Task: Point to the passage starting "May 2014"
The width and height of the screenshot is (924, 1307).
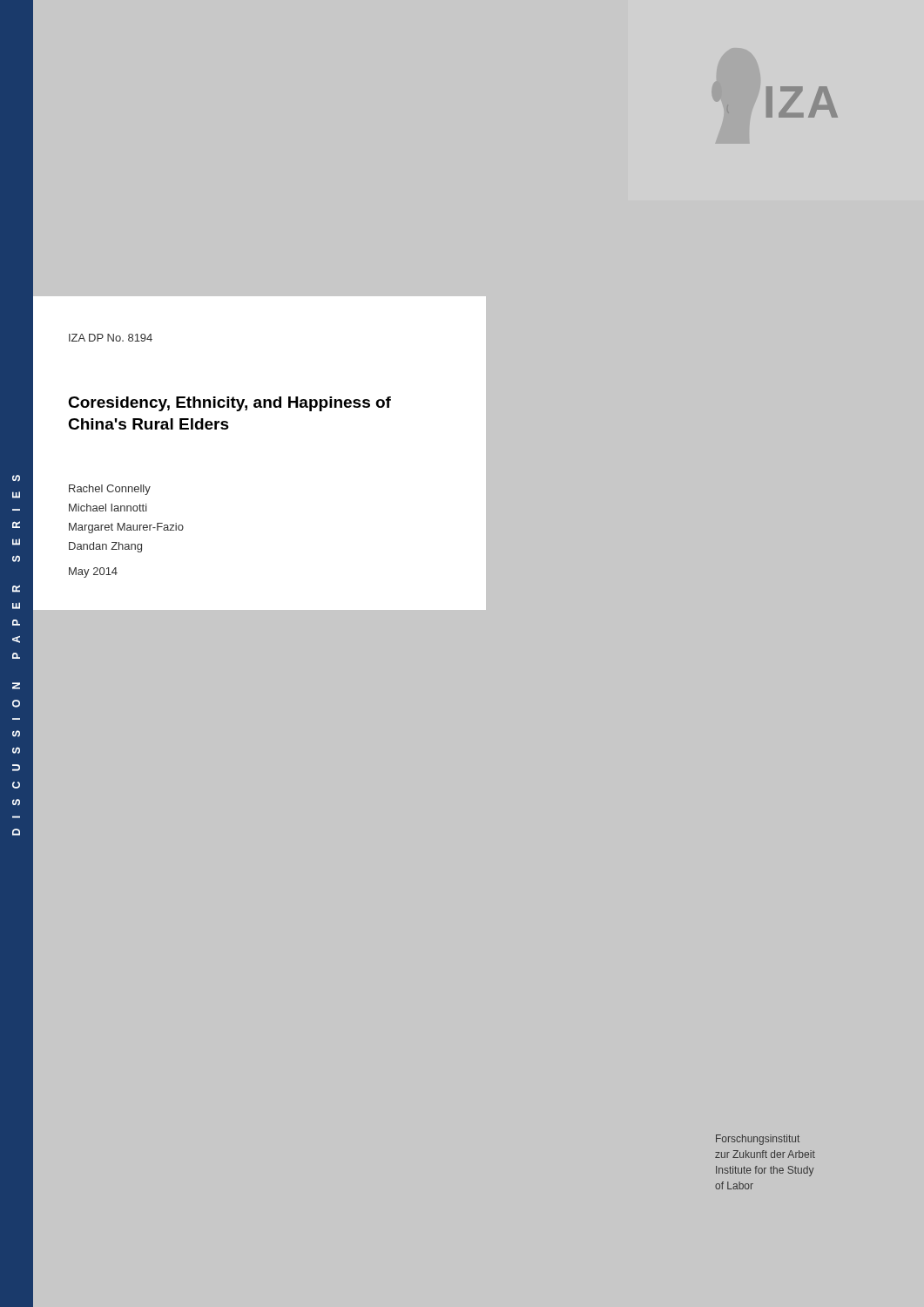Action: 93,571
